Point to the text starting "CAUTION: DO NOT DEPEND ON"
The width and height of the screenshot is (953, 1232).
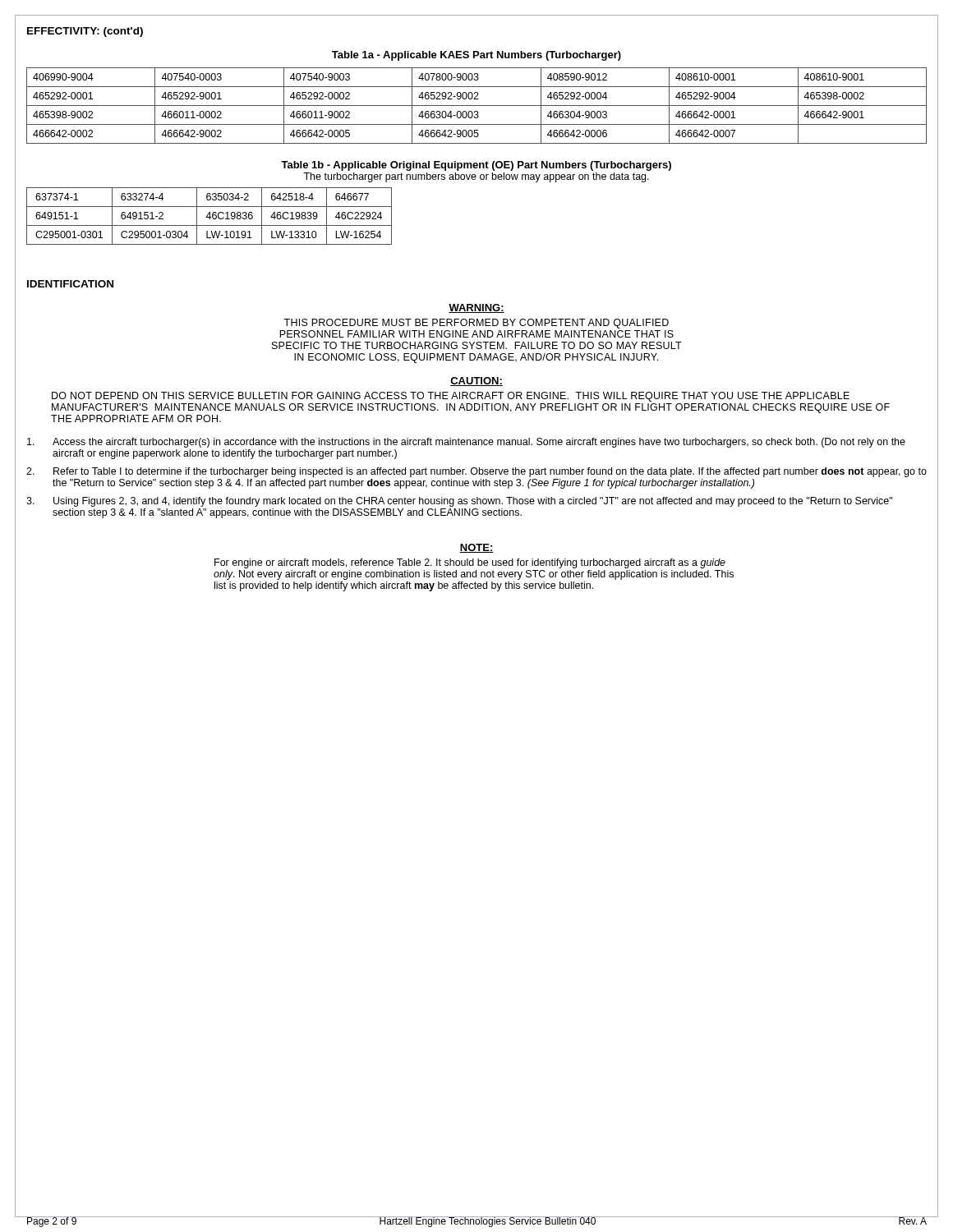pyautogui.click(x=476, y=400)
